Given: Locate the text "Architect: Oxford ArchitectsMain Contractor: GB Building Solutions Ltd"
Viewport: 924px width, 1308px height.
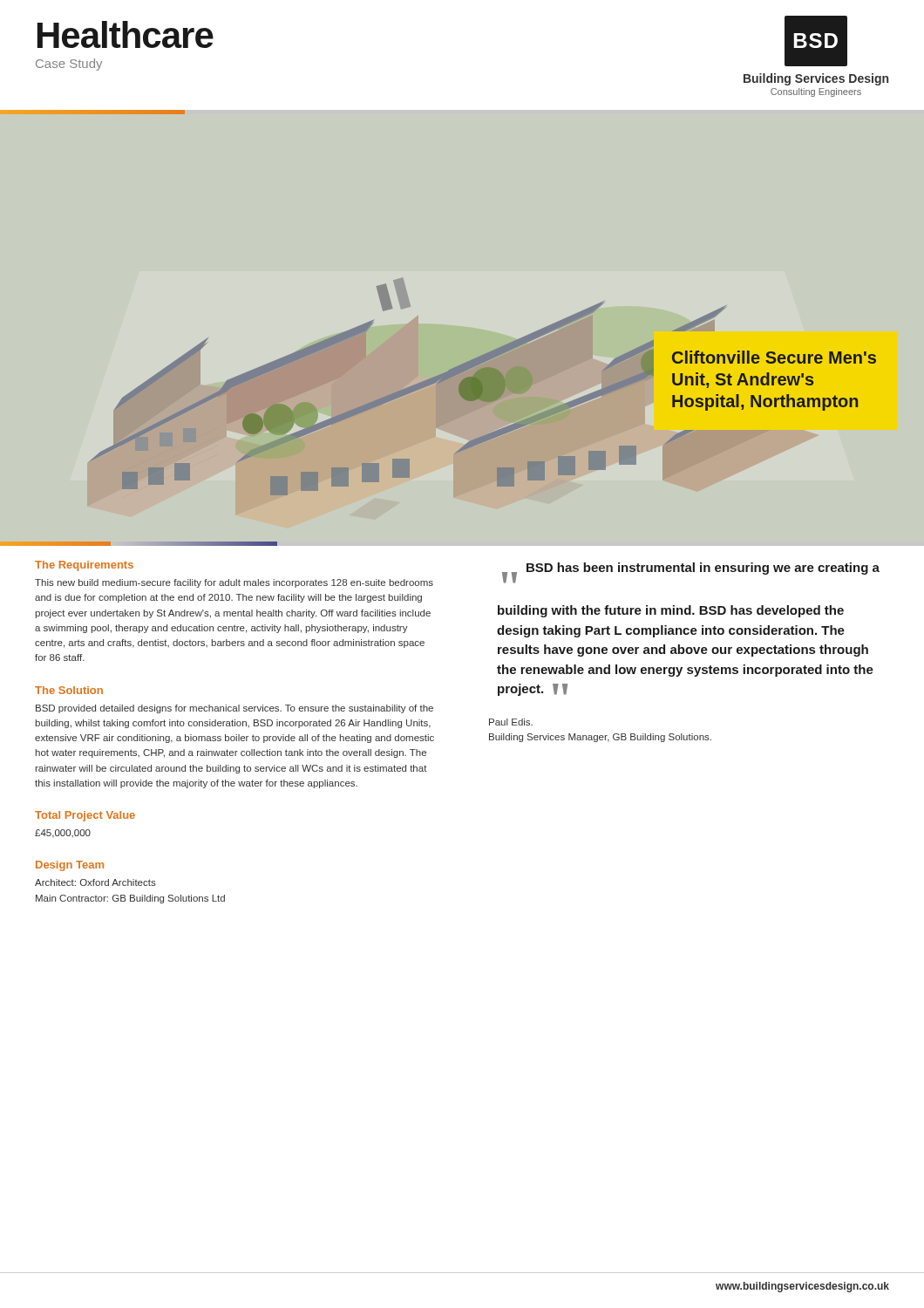Looking at the screenshot, I should [x=130, y=890].
